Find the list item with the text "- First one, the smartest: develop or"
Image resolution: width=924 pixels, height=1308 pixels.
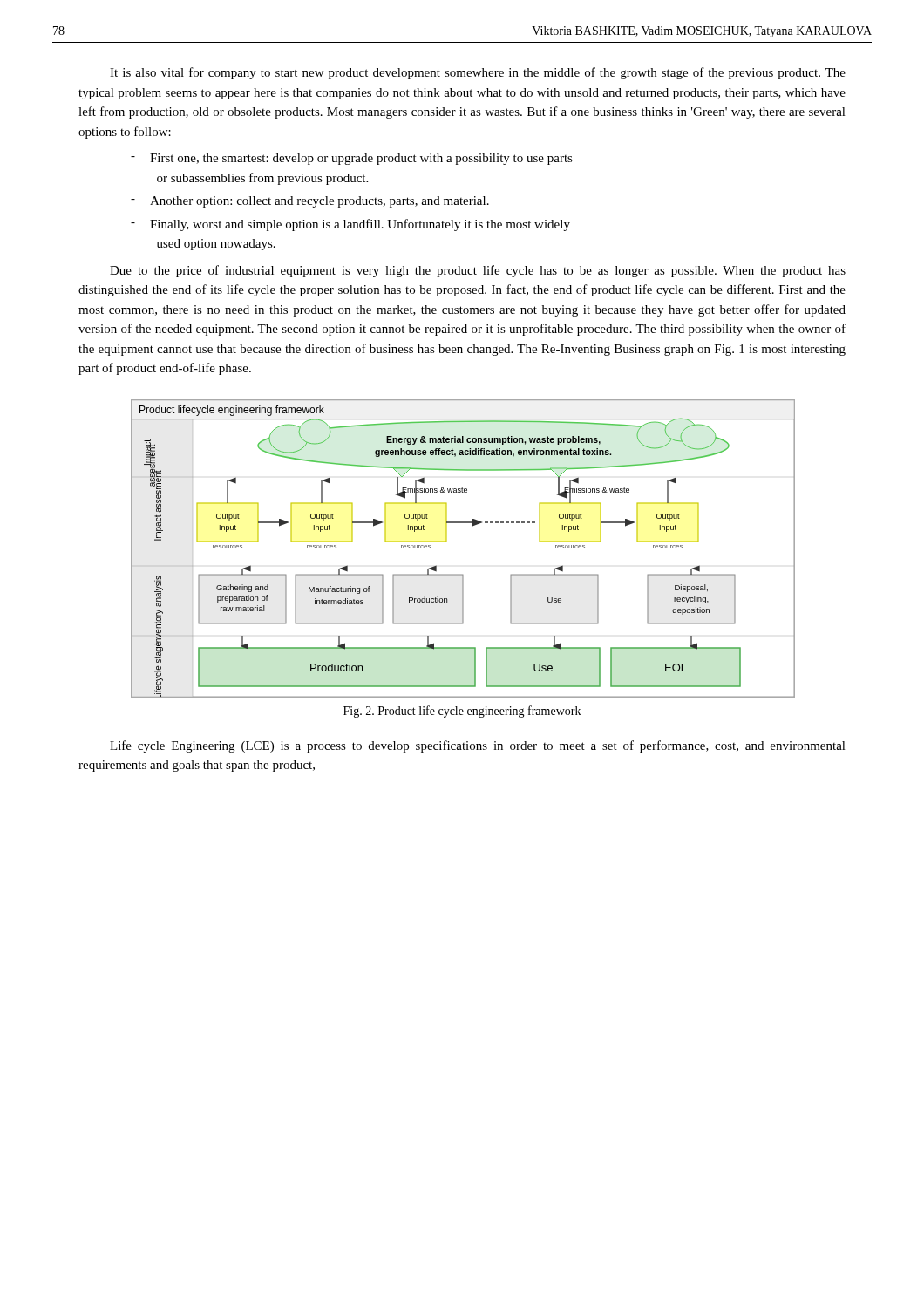352,168
